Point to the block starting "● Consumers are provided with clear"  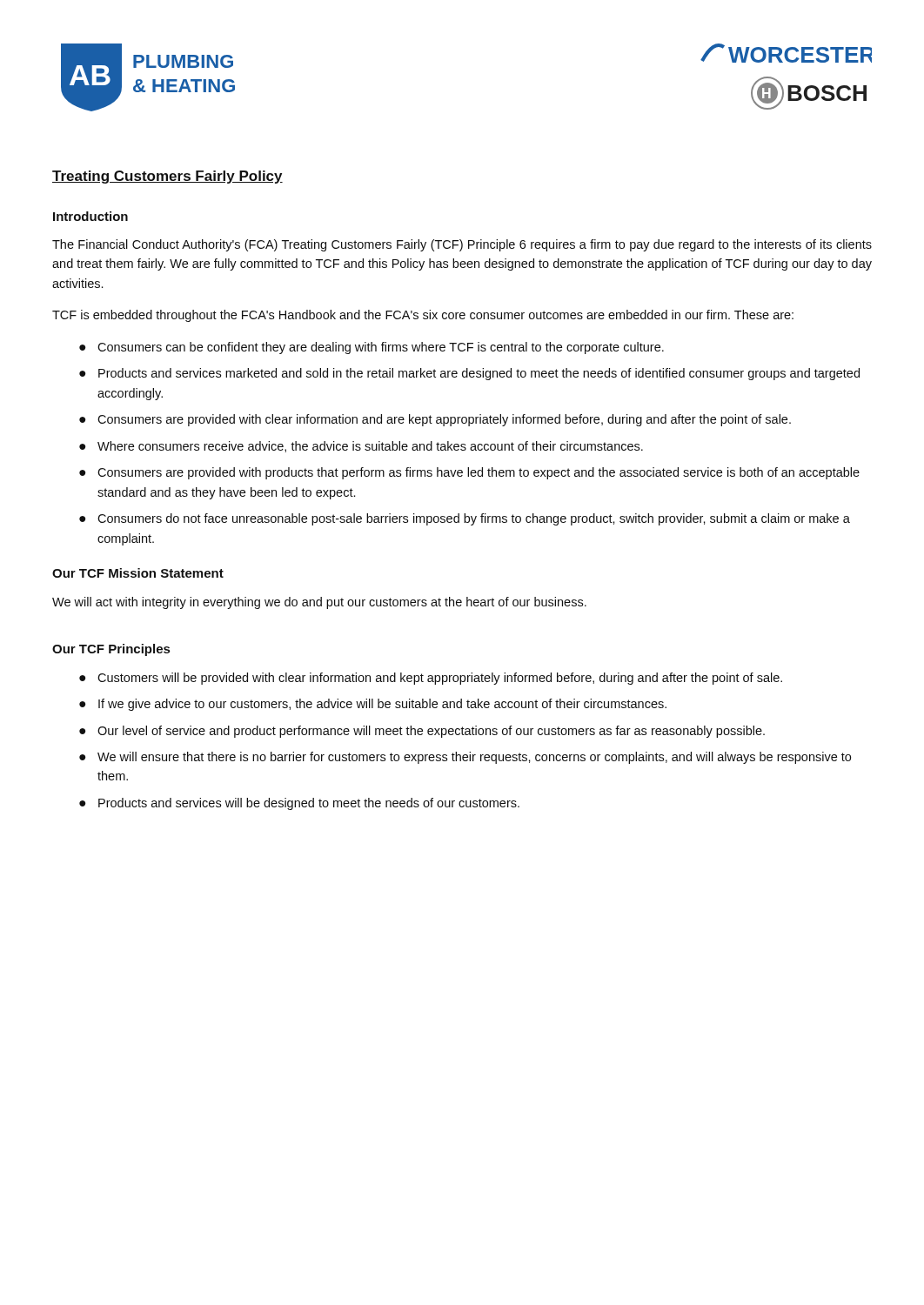click(475, 420)
